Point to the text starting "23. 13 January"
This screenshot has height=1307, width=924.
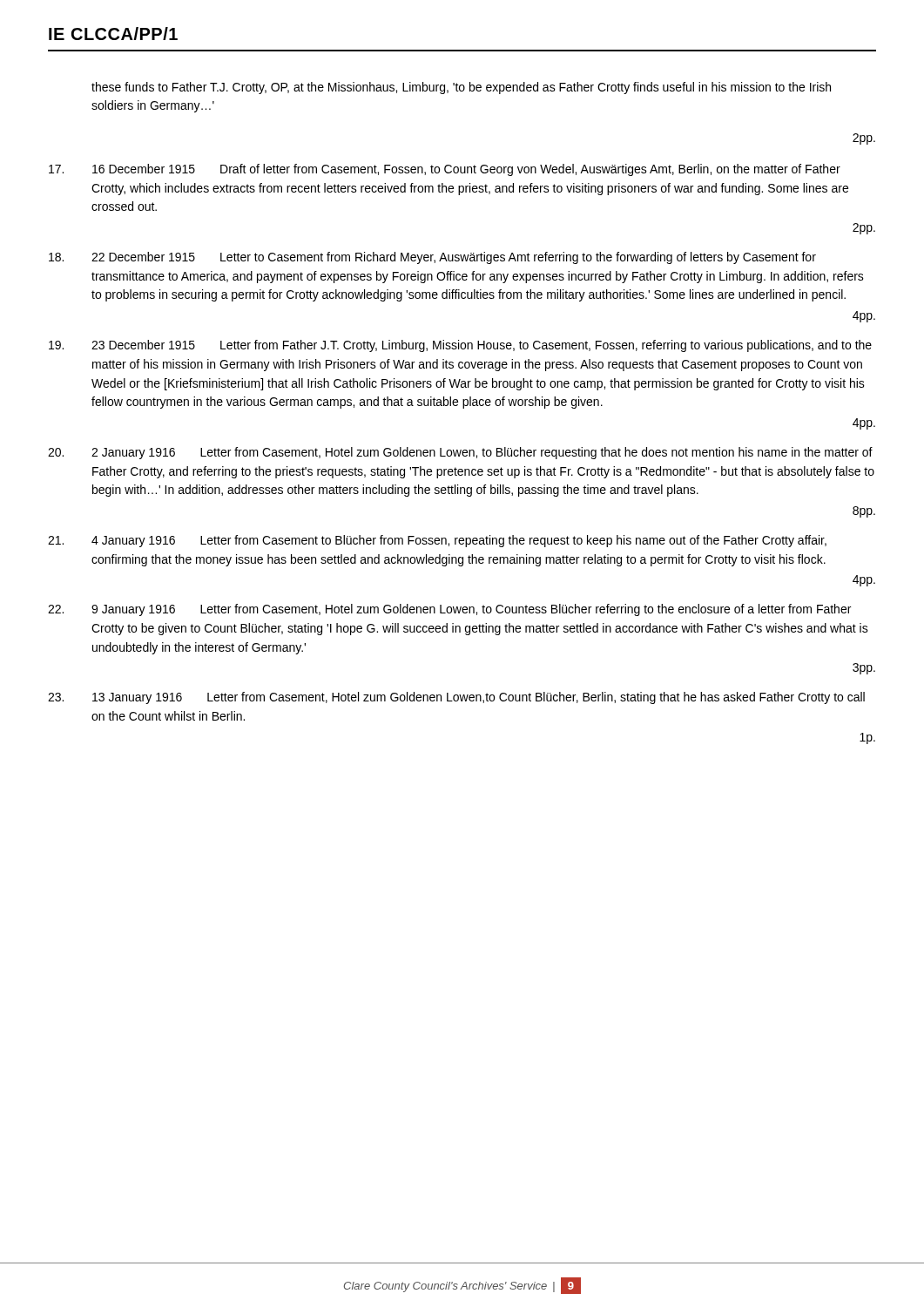pos(462,708)
